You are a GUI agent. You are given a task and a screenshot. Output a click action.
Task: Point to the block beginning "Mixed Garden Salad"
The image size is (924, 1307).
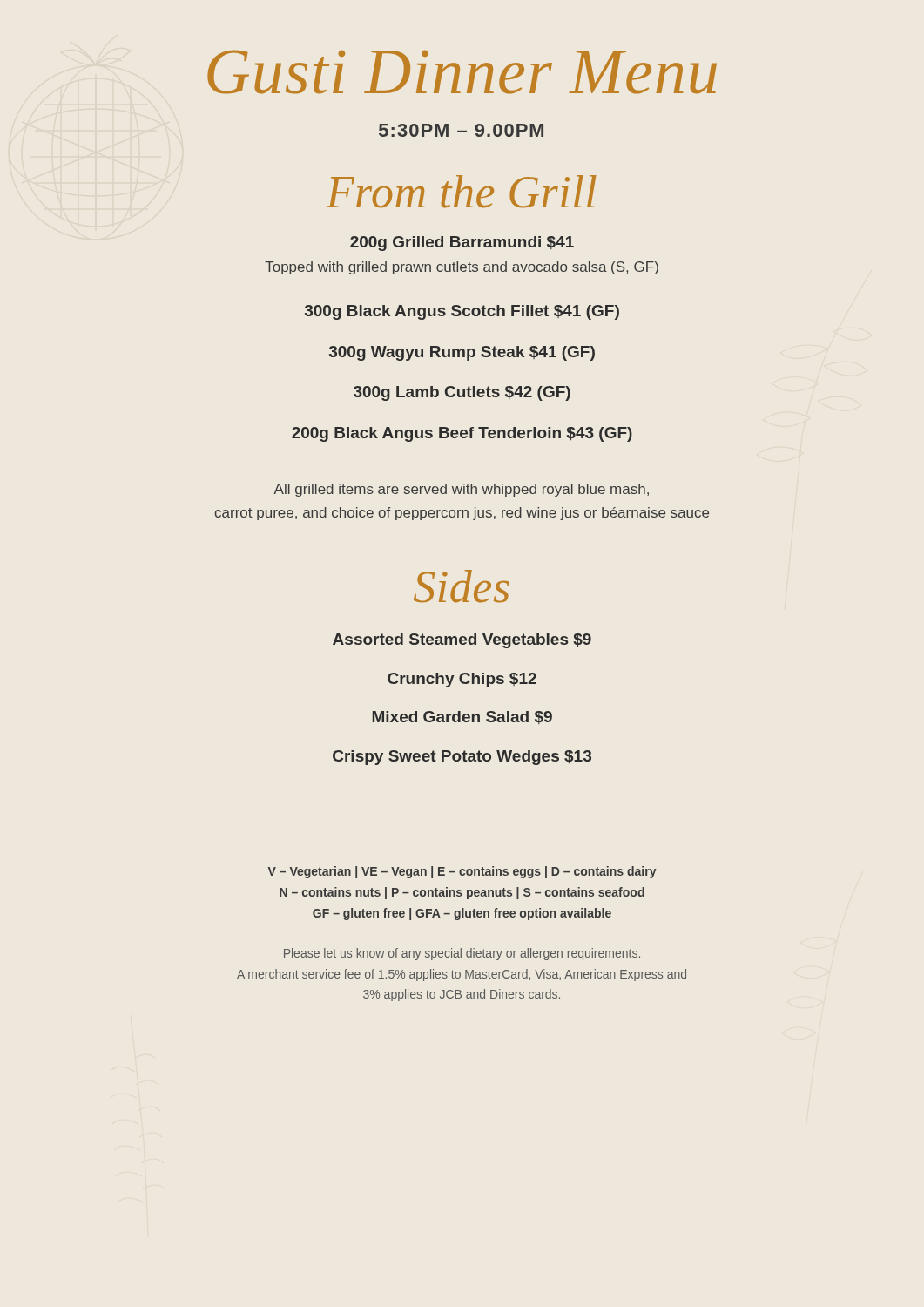click(x=462, y=718)
